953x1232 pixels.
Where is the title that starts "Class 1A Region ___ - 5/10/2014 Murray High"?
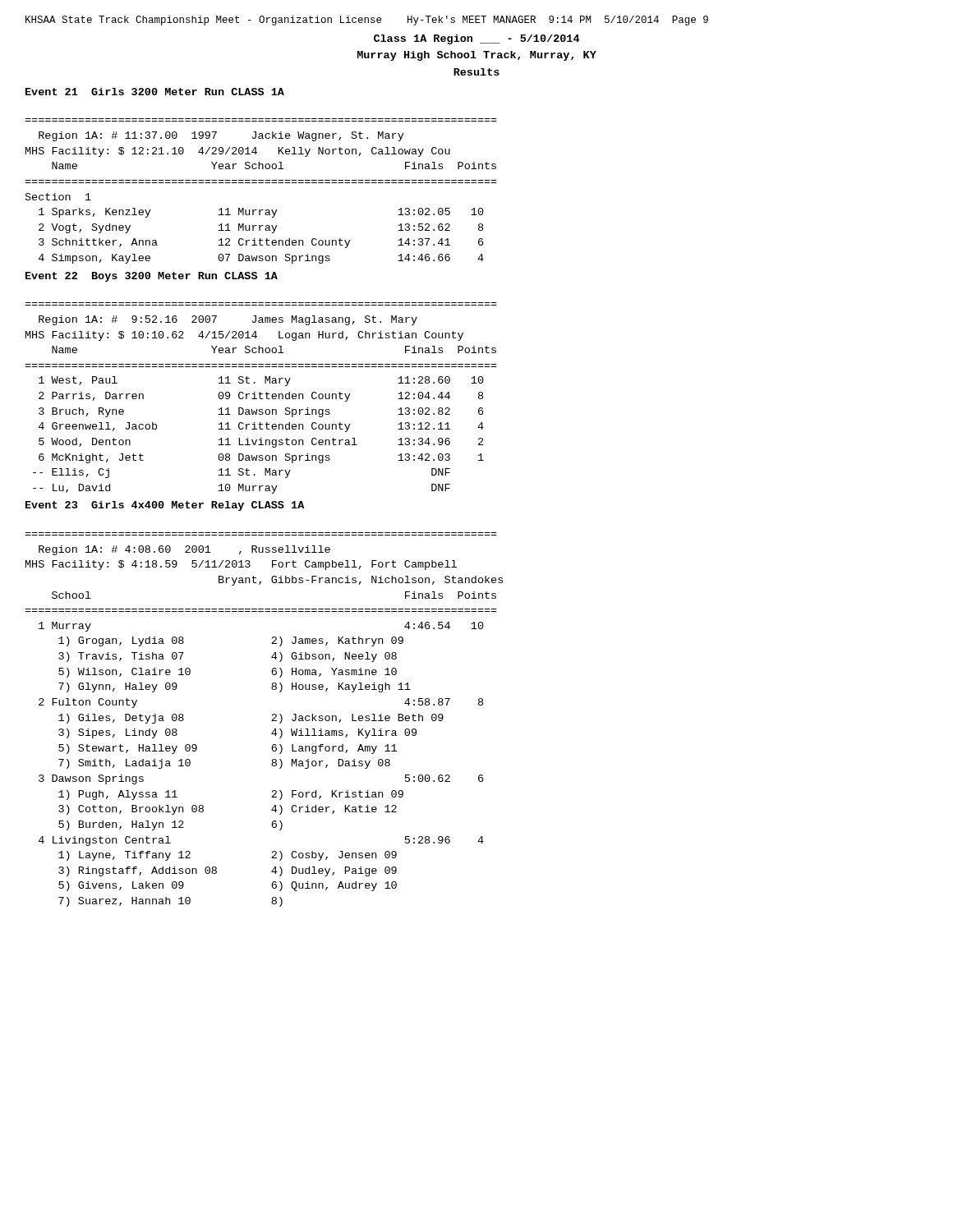pyautogui.click(x=476, y=56)
